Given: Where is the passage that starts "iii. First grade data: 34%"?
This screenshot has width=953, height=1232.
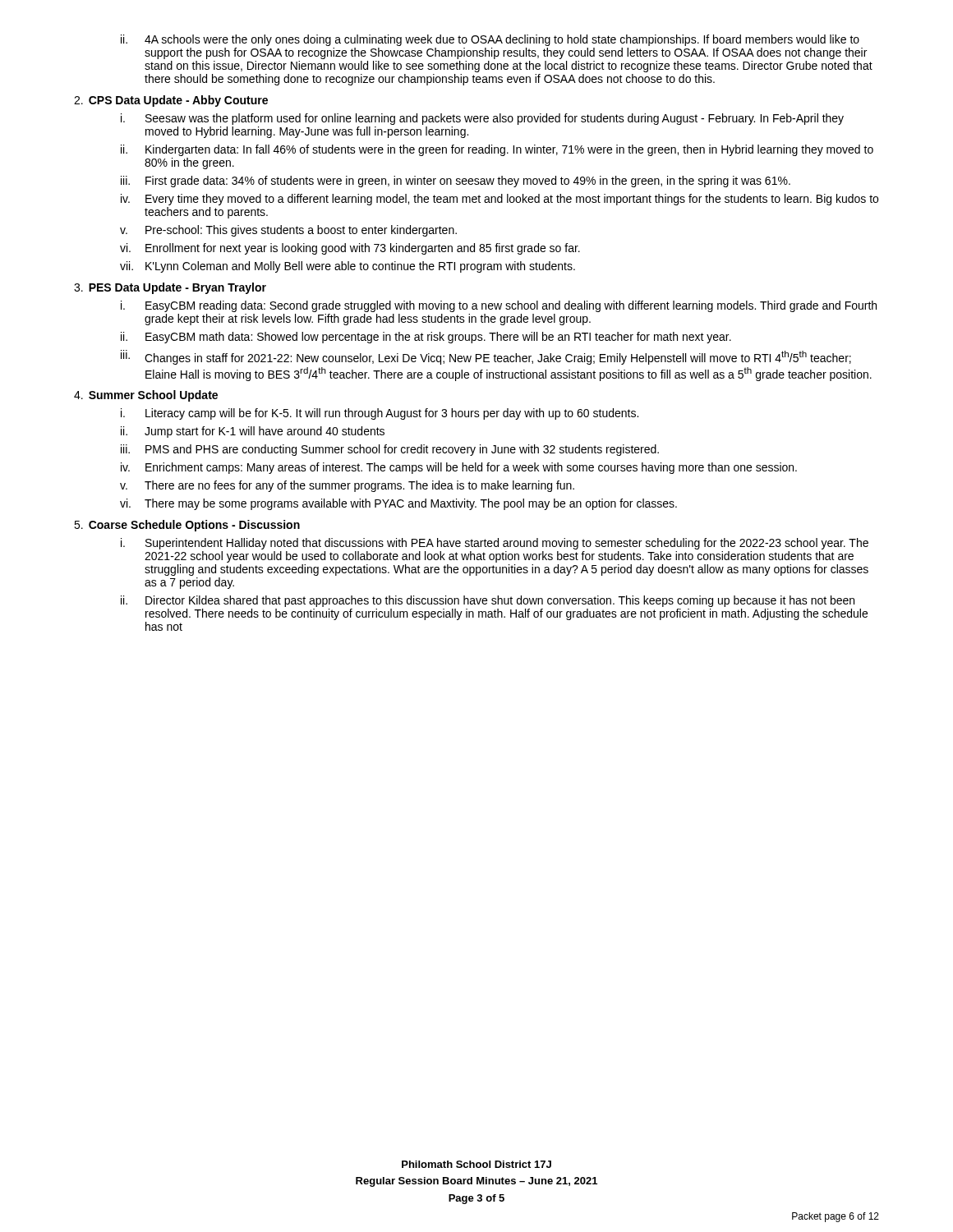Looking at the screenshot, I should coord(455,181).
